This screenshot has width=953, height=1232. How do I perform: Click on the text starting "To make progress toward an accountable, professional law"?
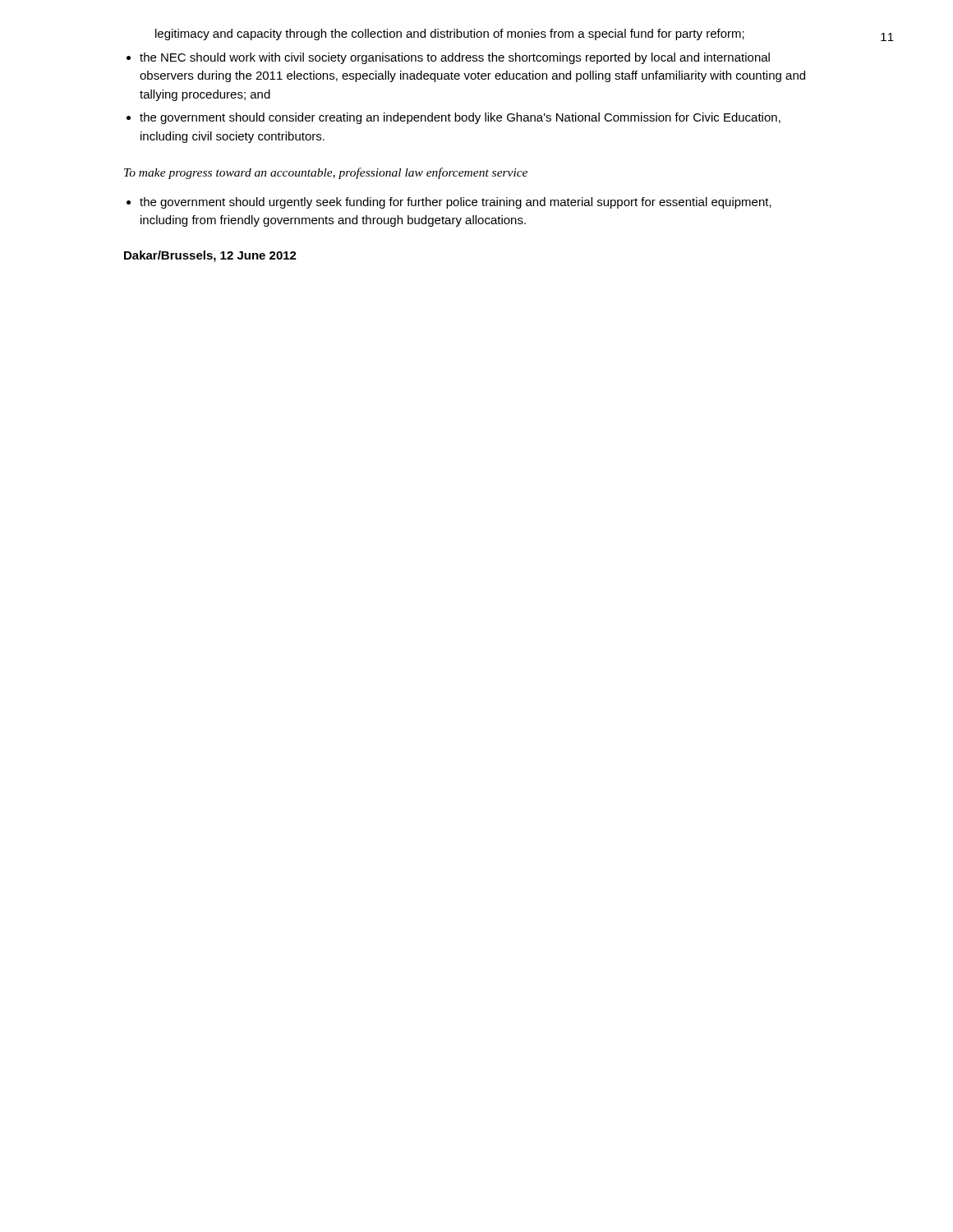click(x=326, y=172)
